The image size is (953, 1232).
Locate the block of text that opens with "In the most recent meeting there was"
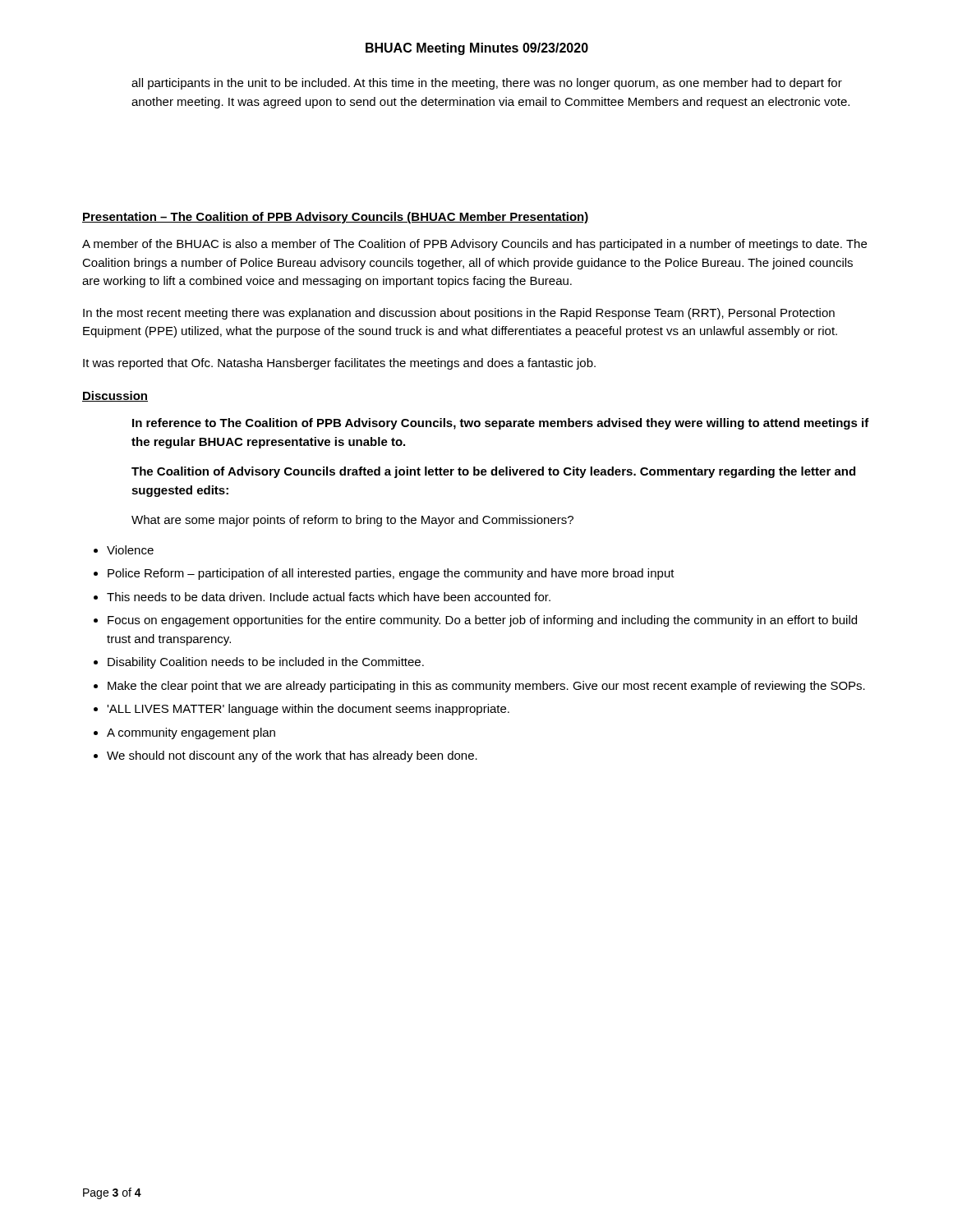pyautogui.click(x=460, y=321)
